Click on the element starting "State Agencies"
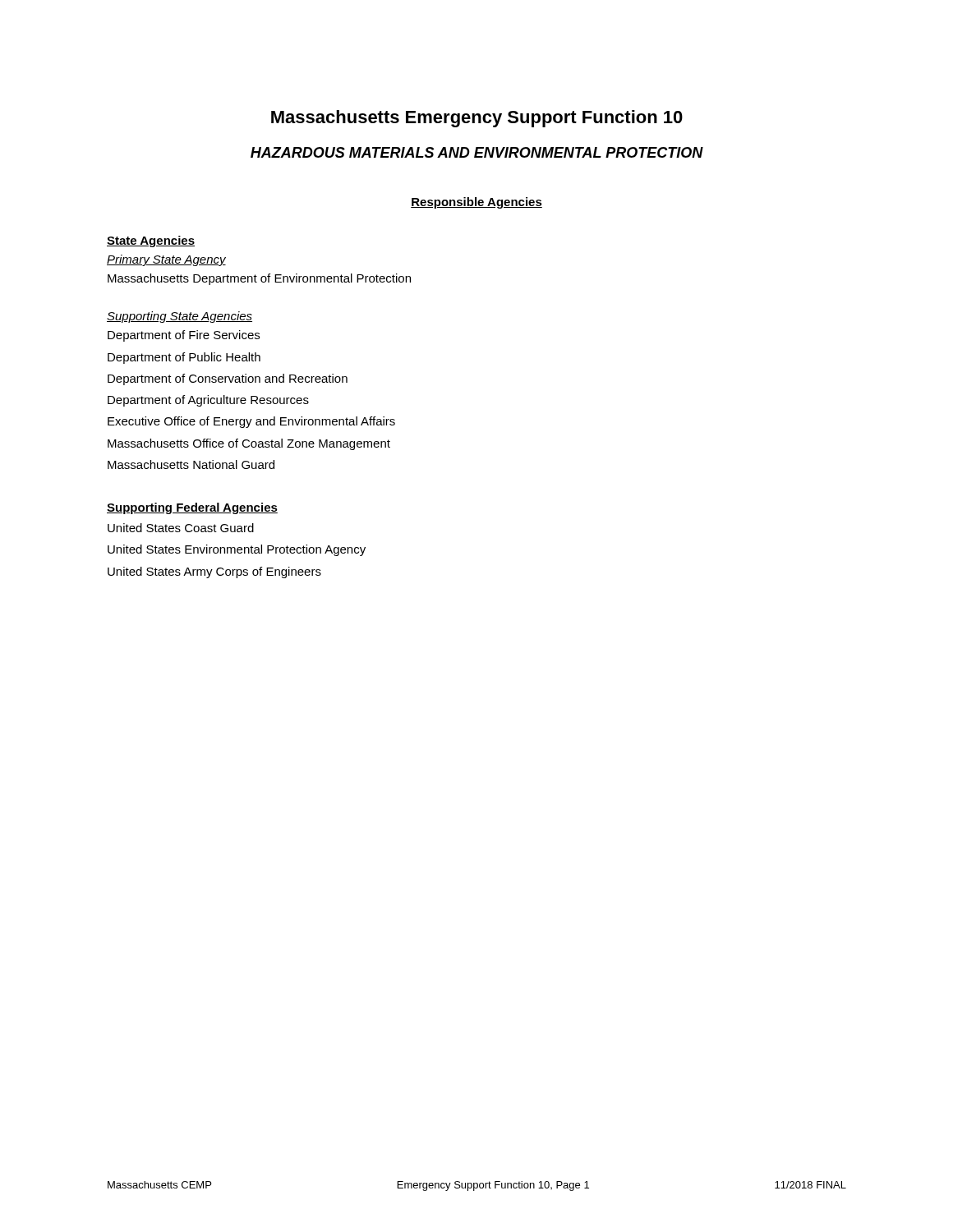 (x=151, y=240)
